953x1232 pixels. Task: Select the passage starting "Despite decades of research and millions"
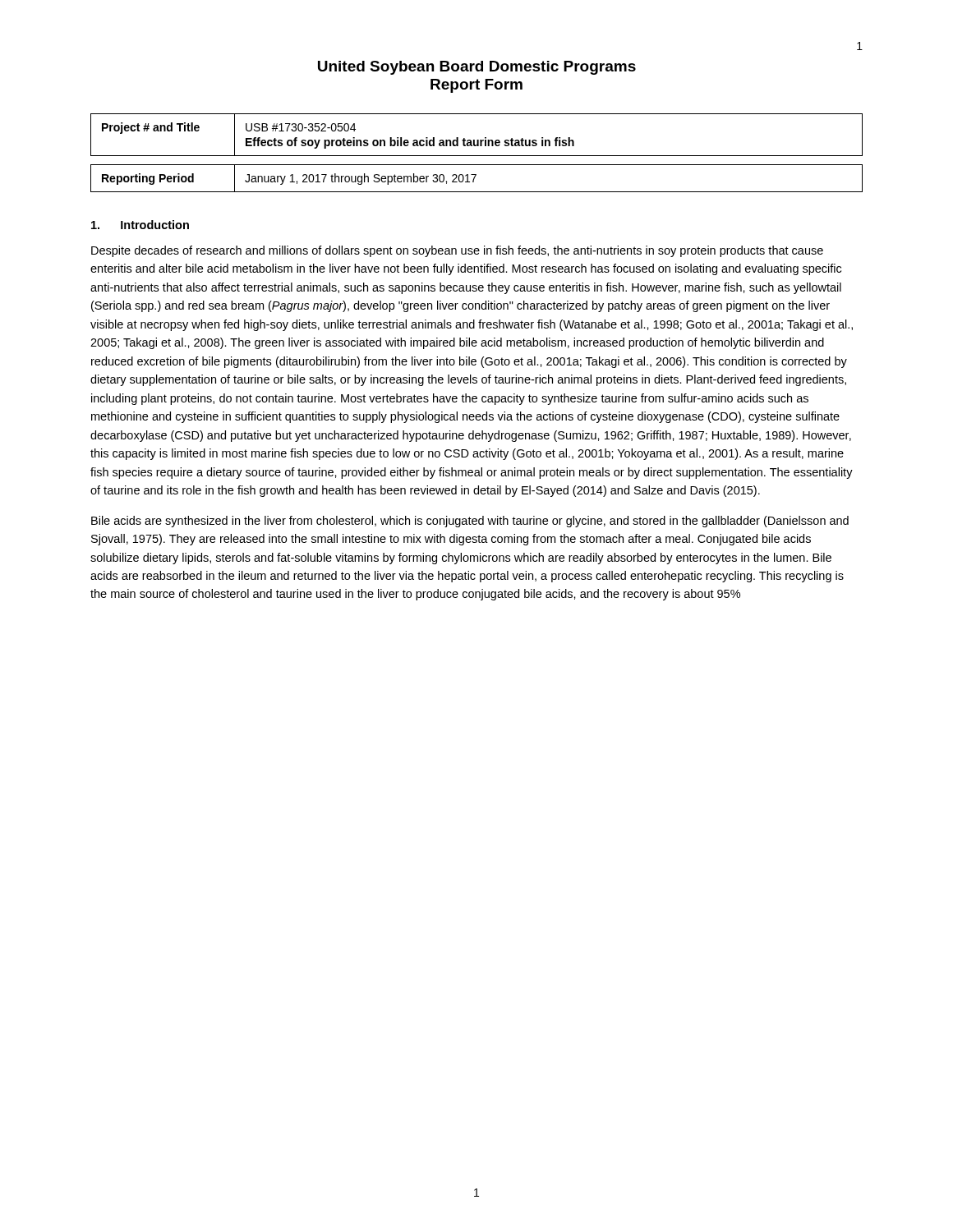[x=472, y=370]
